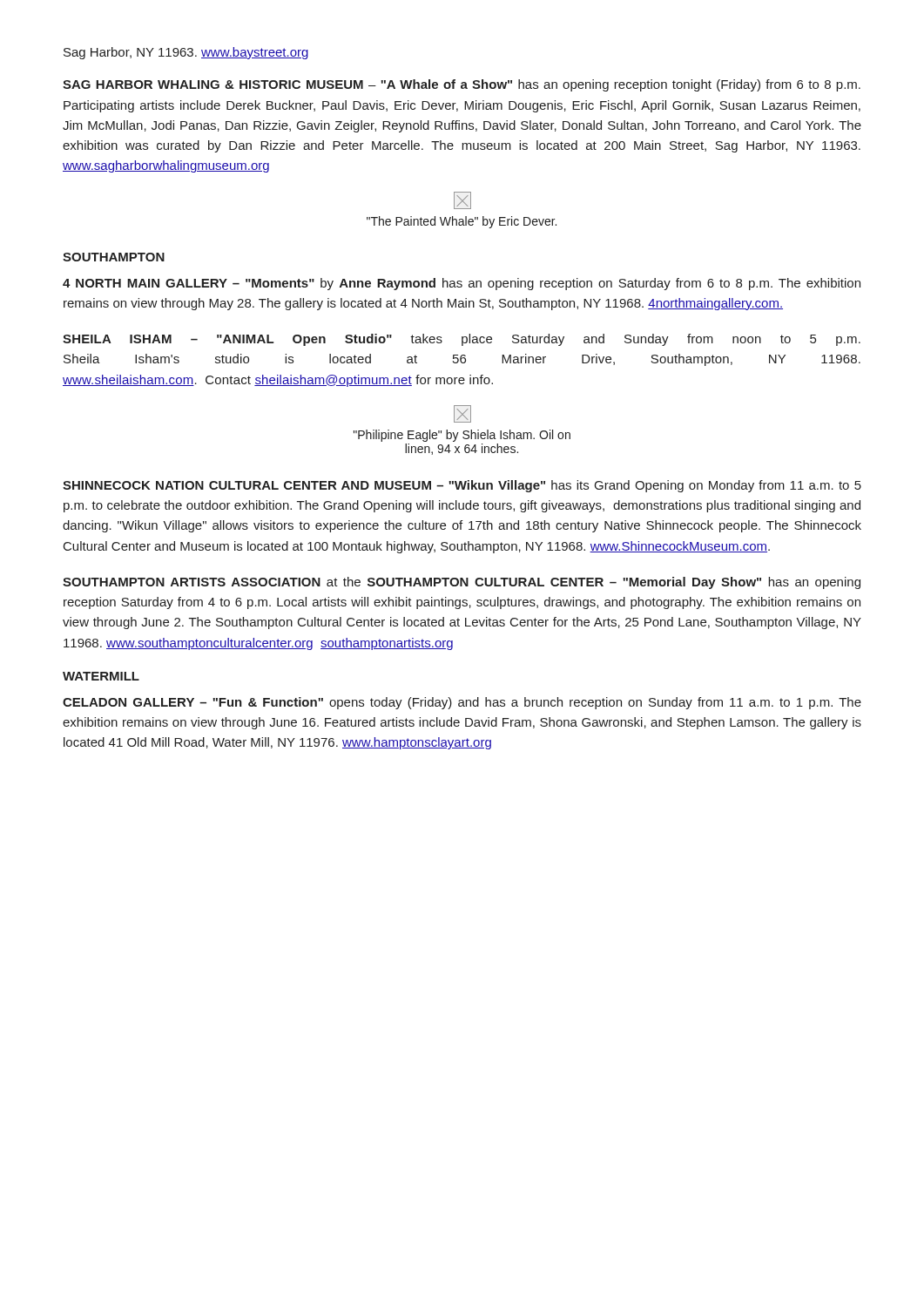This screenshot has height=1307, width=924.
Task: Find the text block with the text "SAG HARBOR WHALING &"
Action: (x=462, y=125)
